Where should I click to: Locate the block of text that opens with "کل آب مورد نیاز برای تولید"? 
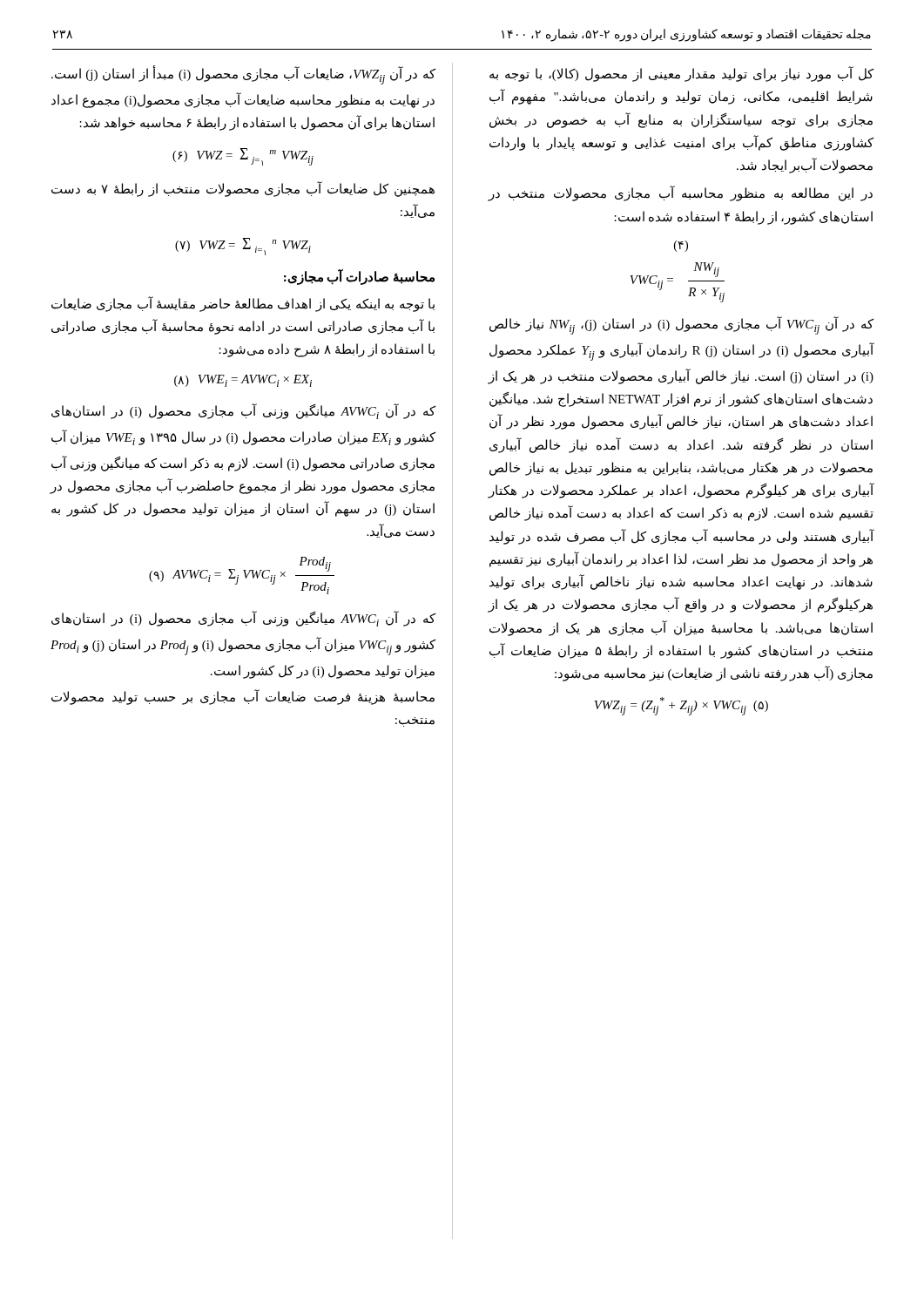[x=681, y=120]
